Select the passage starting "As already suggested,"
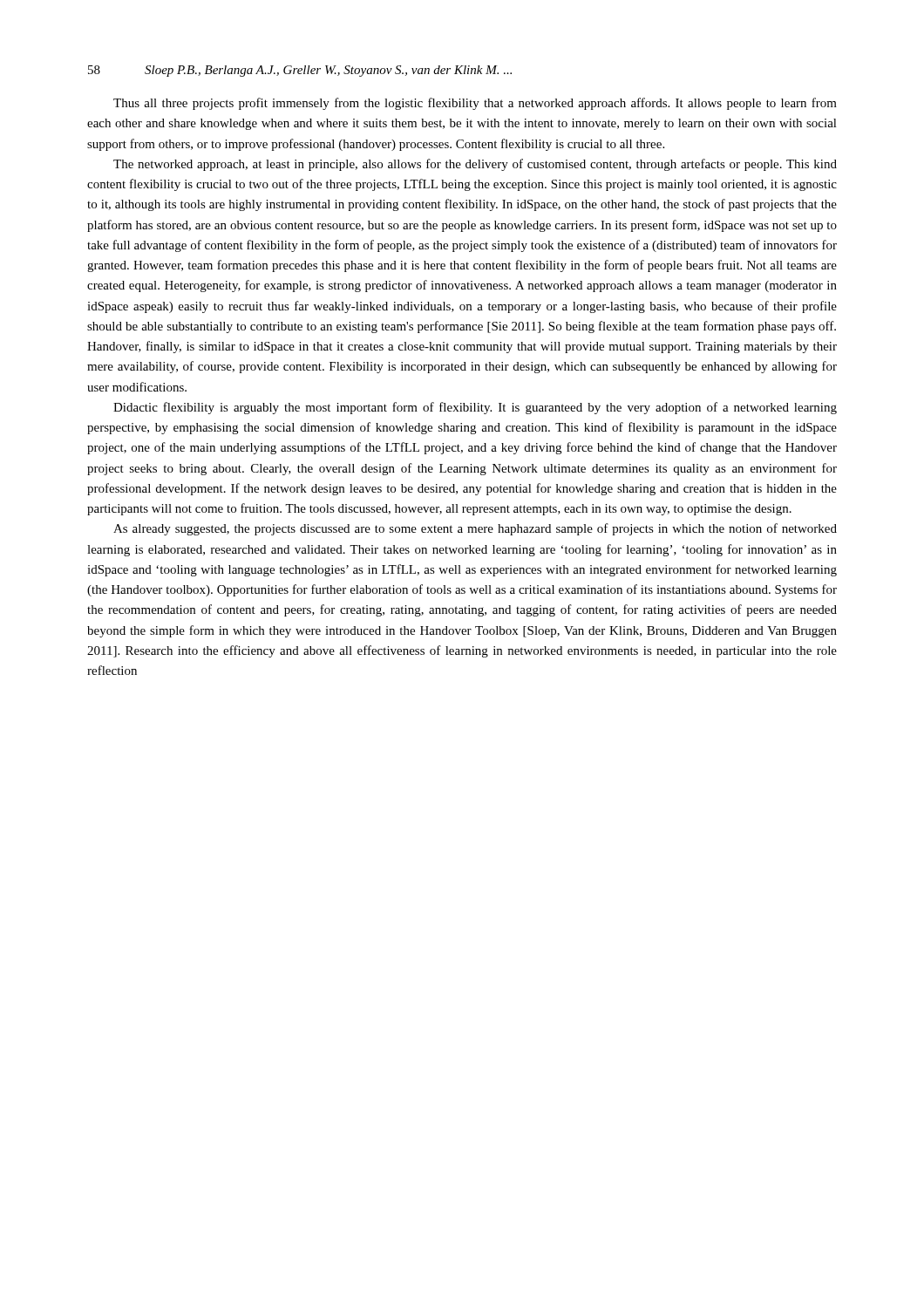The height and width of the screenshot is (1308, 924). point(462,600)
